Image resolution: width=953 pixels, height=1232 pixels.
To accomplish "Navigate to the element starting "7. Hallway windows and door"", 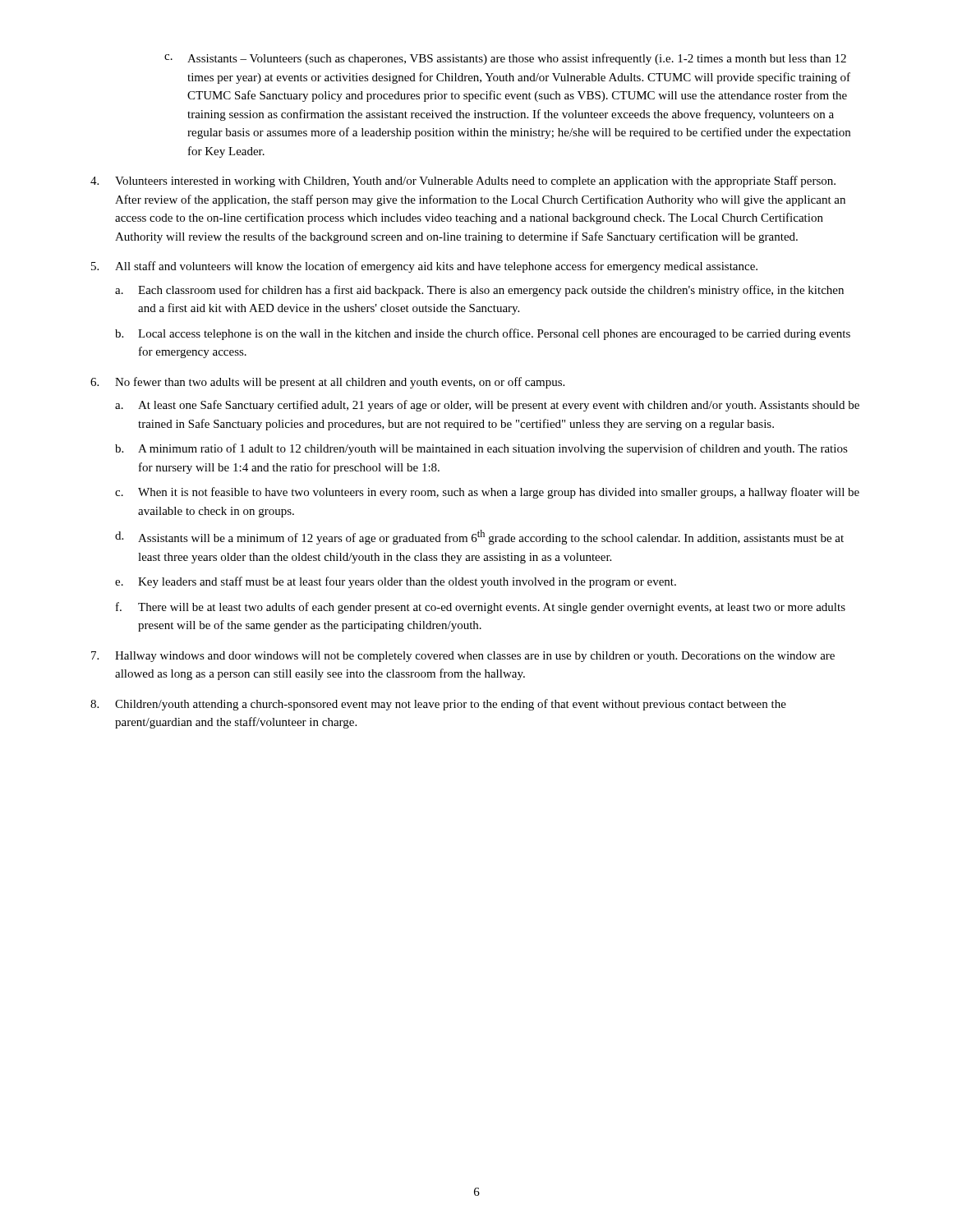I will 476,664.
